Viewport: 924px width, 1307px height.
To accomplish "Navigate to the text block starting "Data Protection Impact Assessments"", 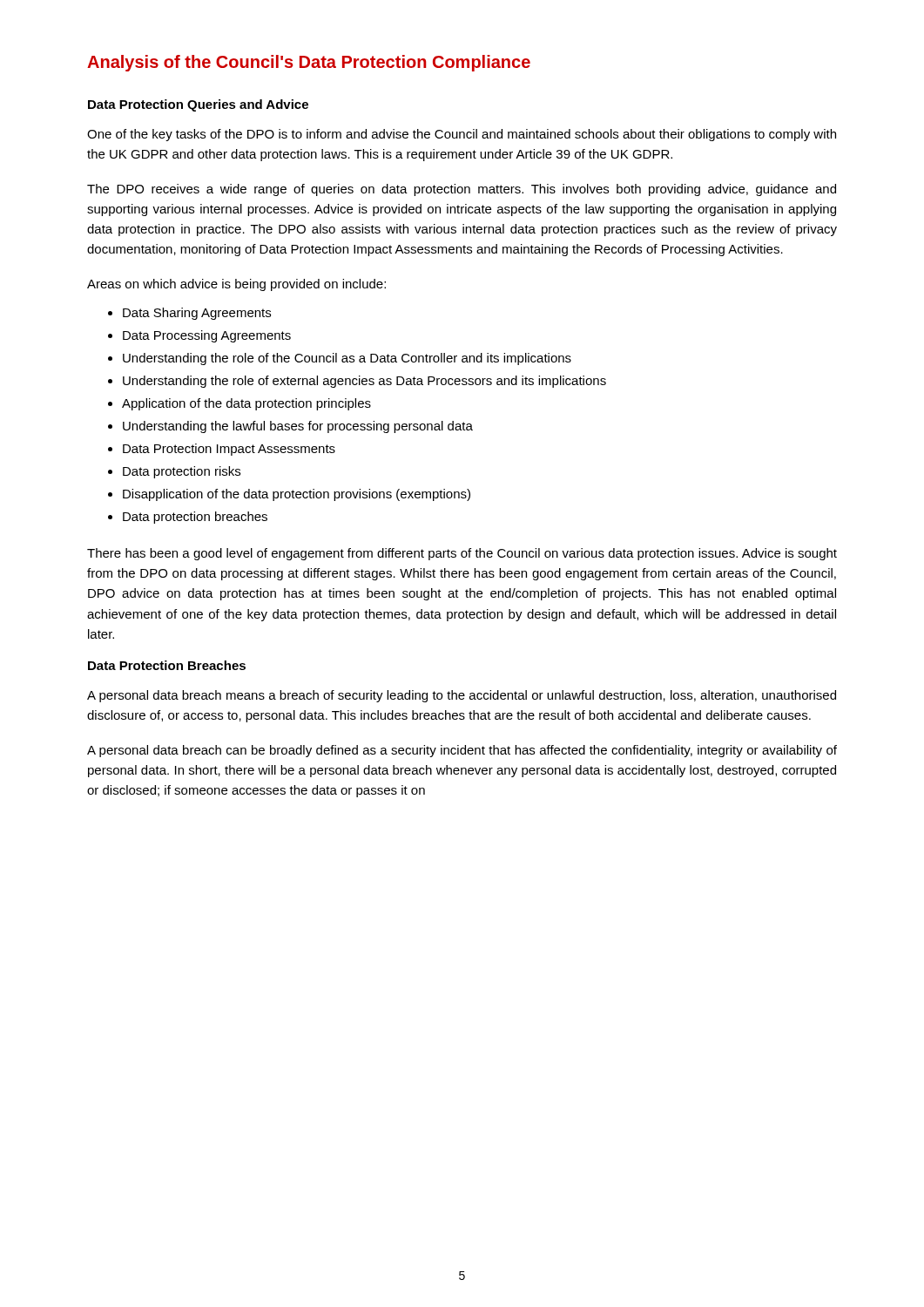I will coord(229,448).
